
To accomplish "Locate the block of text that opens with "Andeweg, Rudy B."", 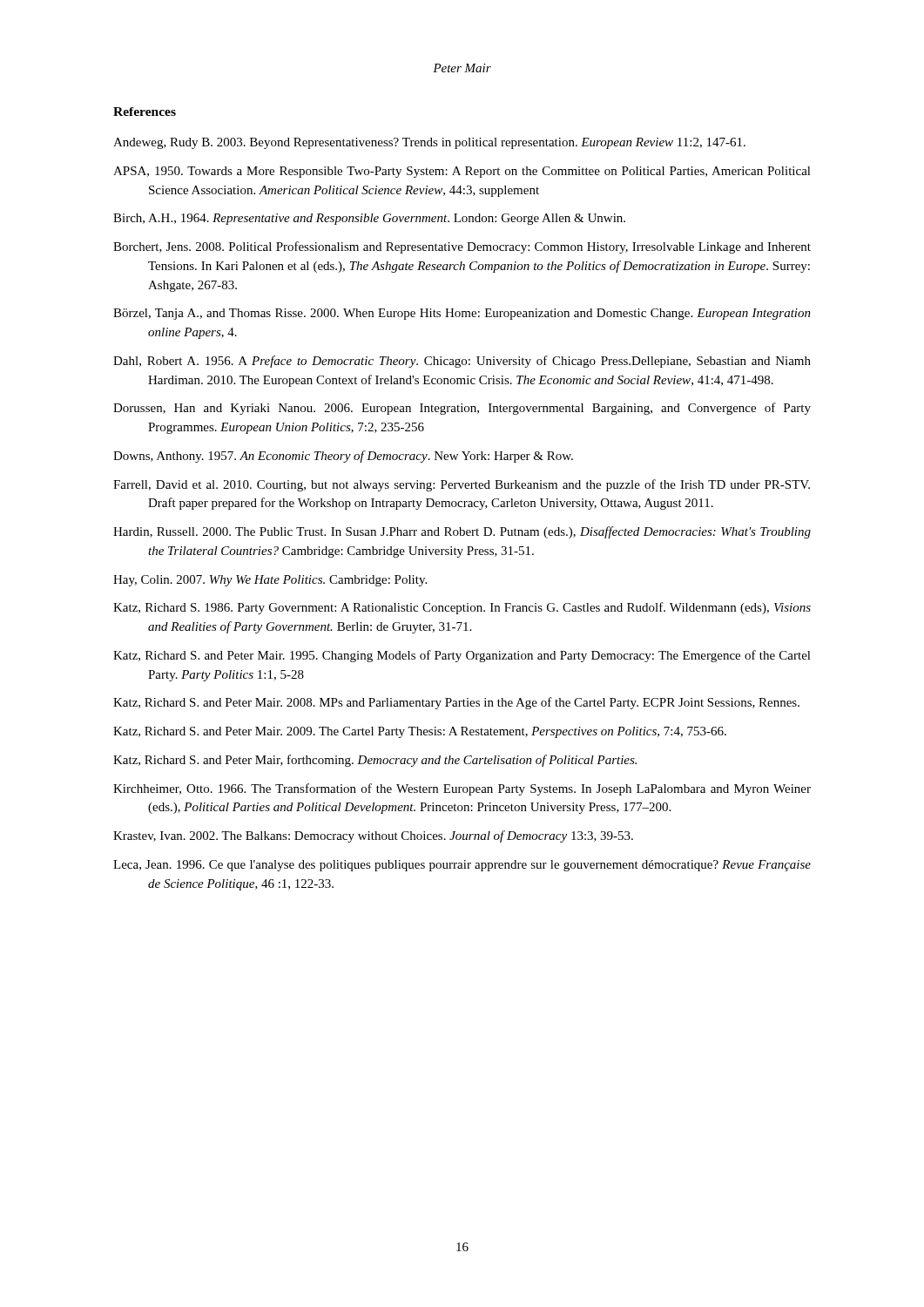I will (430, 143).
